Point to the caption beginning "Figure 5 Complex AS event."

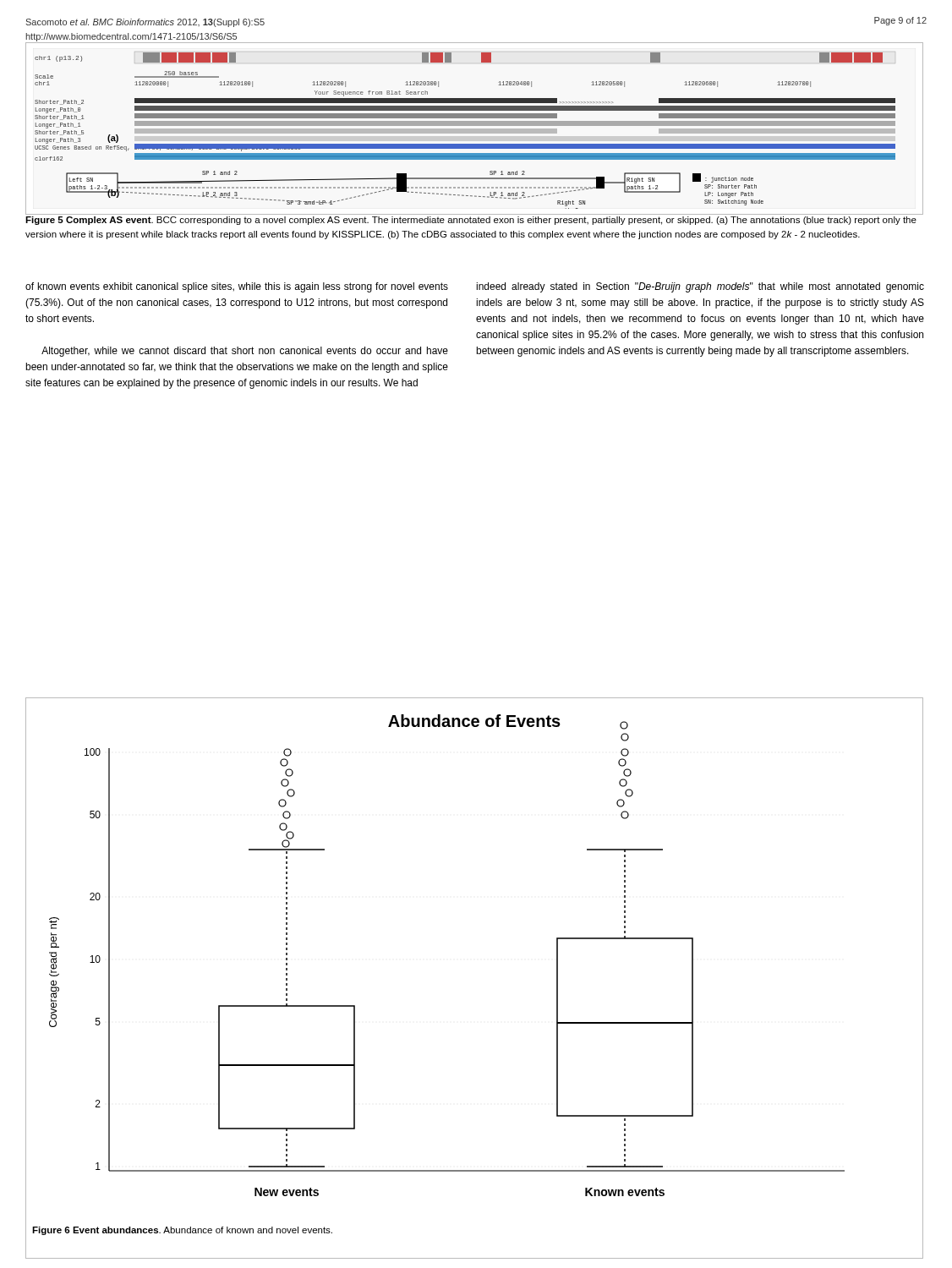click(x=471, y=227)
